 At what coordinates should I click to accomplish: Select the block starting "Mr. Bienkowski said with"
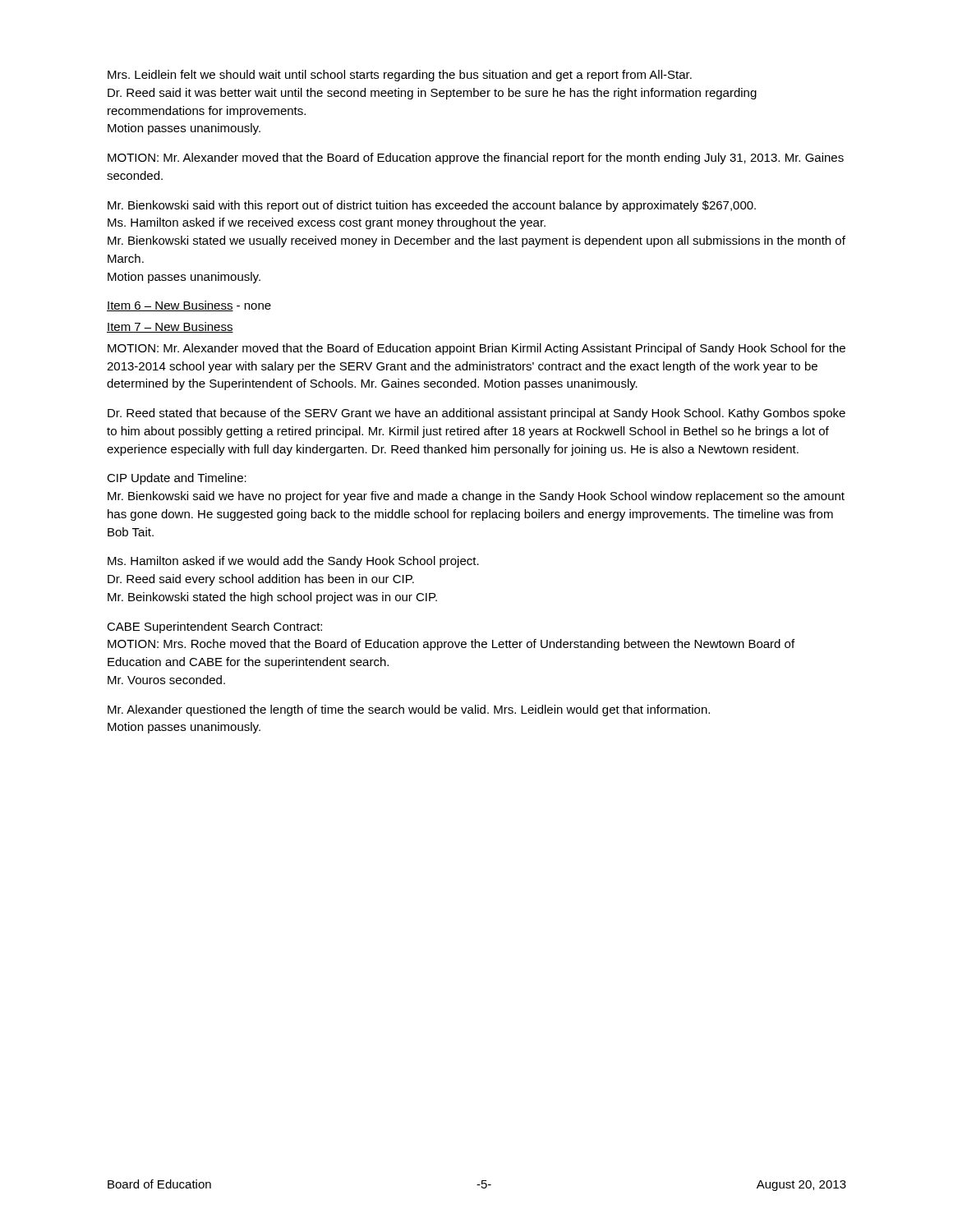coord(476,240)
